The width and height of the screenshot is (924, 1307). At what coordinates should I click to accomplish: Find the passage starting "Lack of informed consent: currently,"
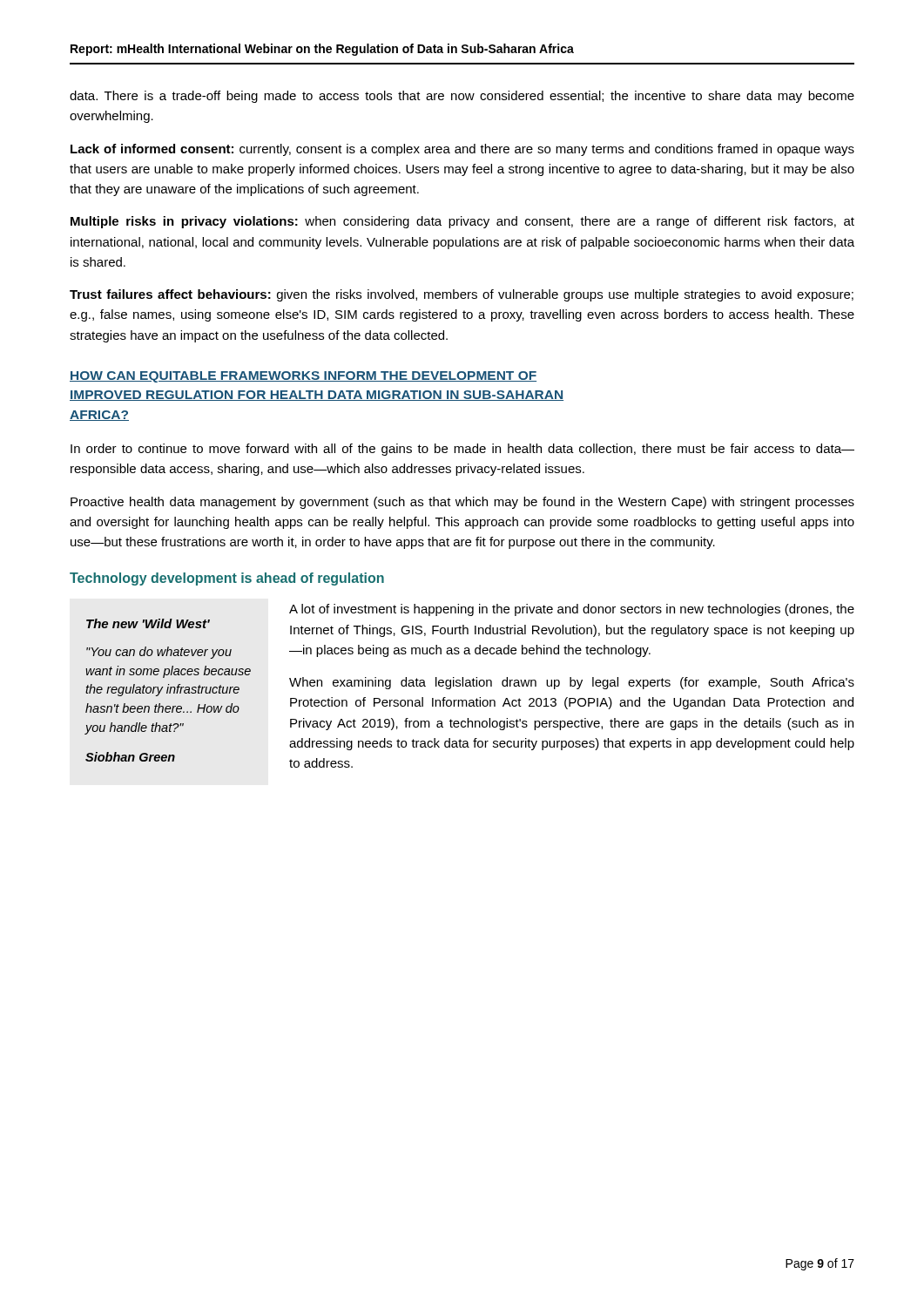click(462, 168)
